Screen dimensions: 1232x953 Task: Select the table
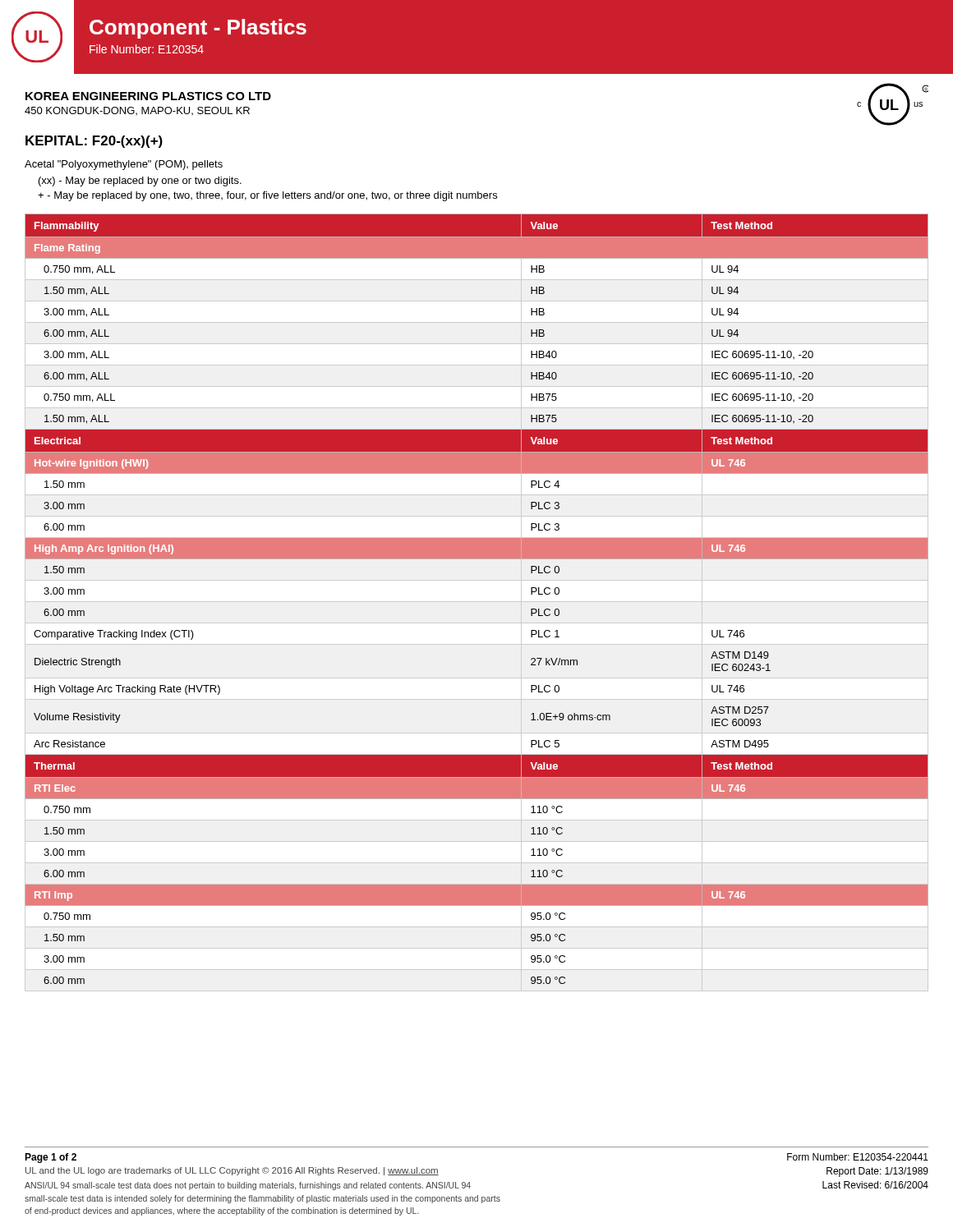point(476,602)
